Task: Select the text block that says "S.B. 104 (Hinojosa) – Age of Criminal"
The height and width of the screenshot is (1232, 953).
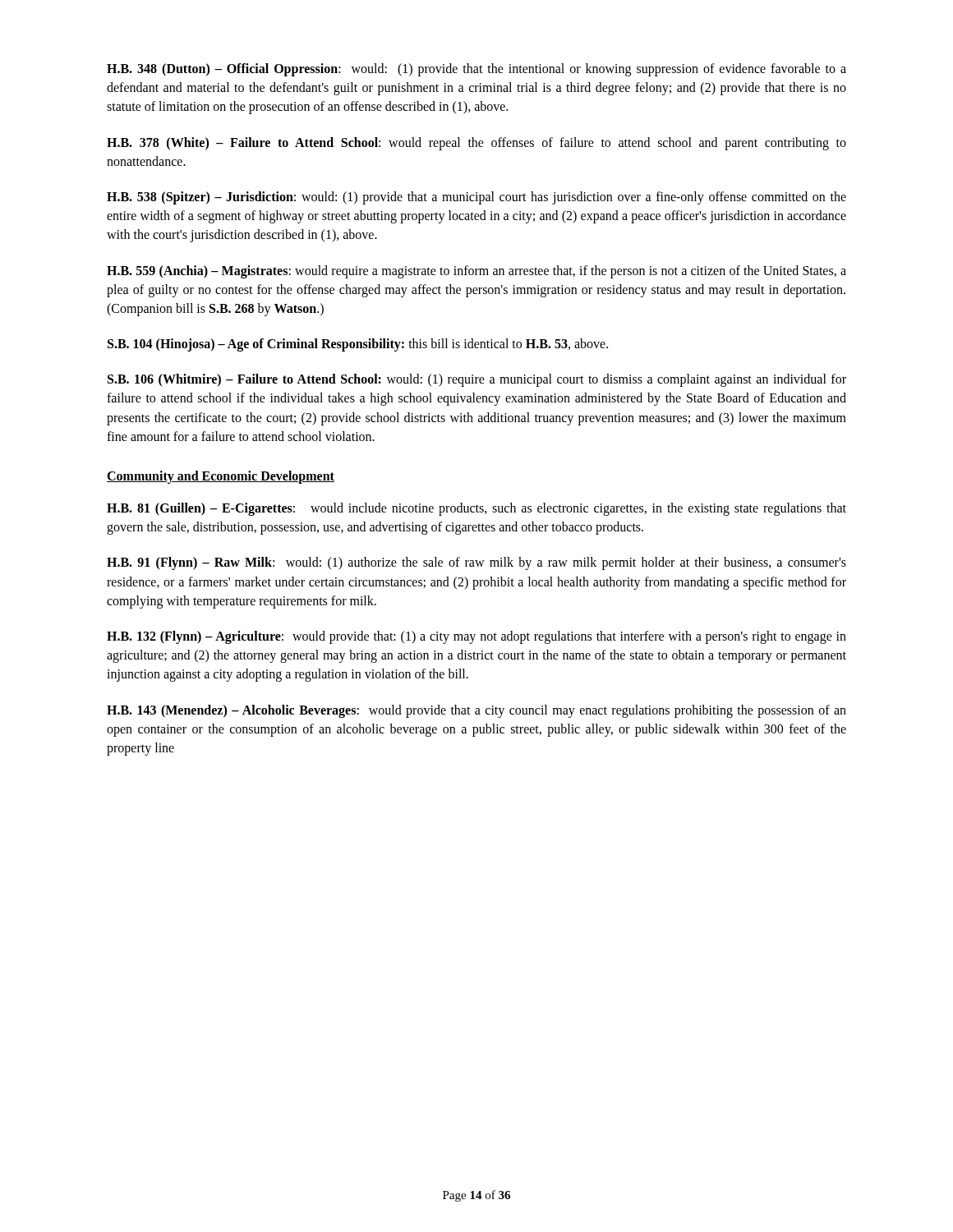Action: pos(358,344)
